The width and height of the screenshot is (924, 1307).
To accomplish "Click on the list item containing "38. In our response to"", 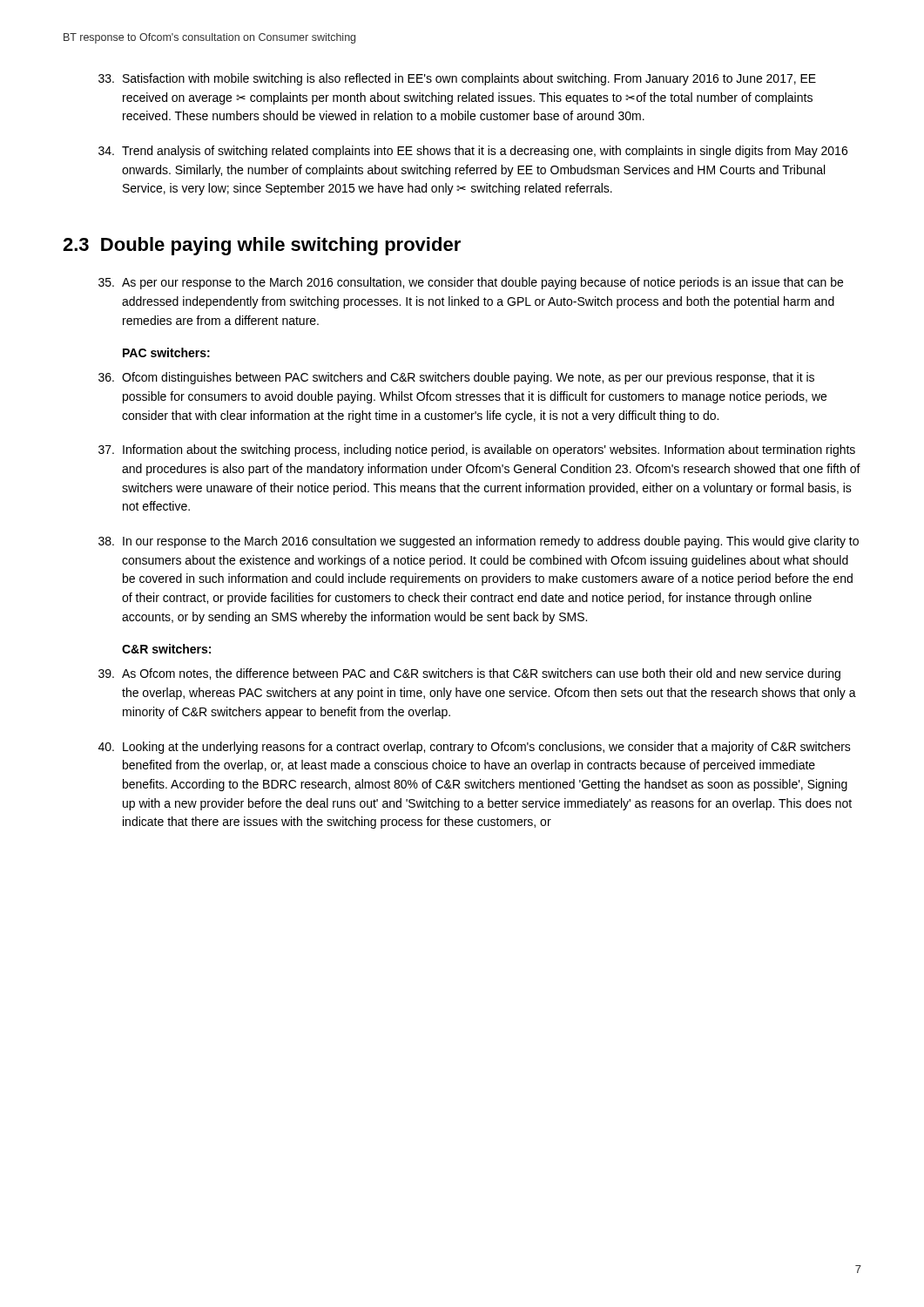I will [x=462, y=580].
